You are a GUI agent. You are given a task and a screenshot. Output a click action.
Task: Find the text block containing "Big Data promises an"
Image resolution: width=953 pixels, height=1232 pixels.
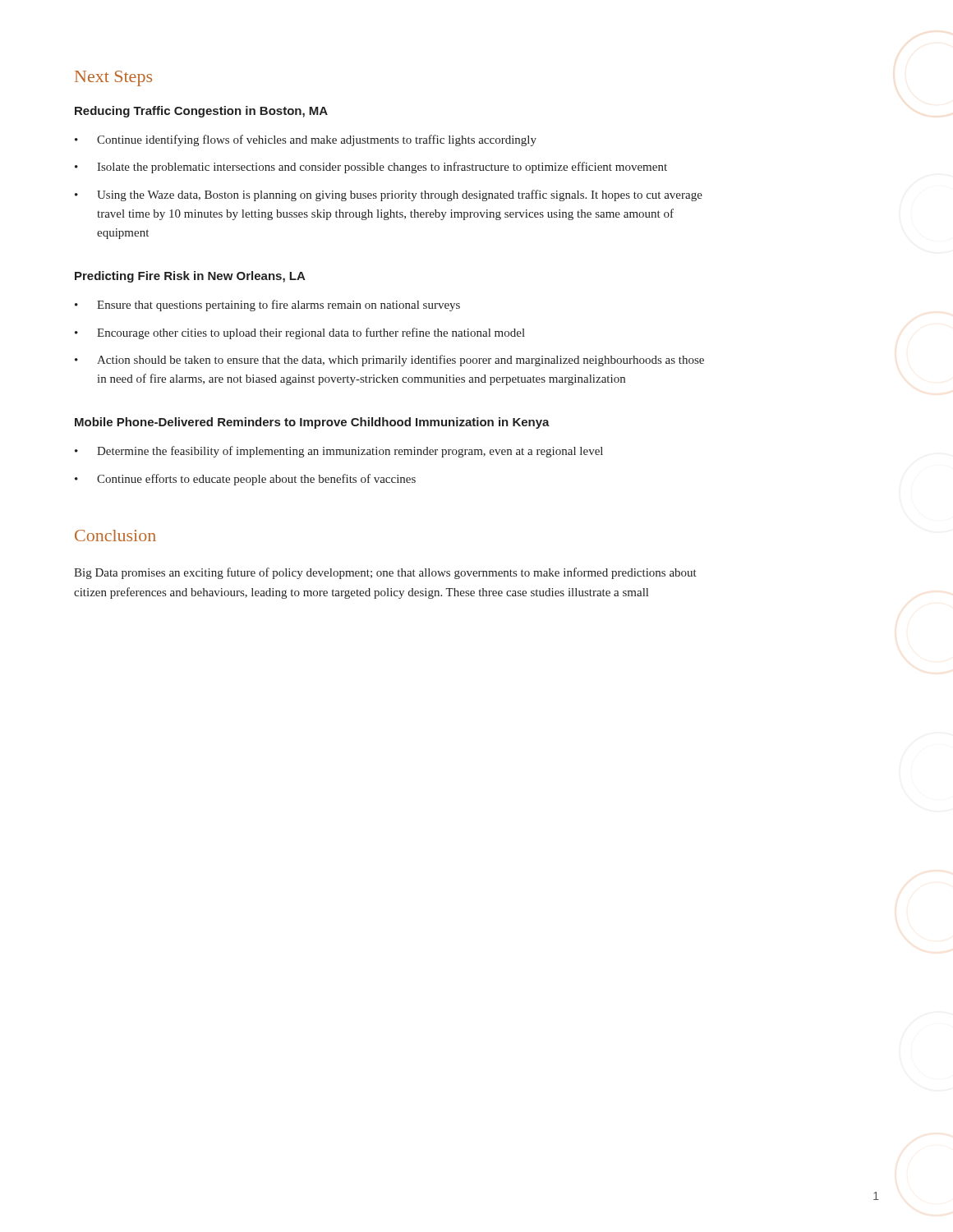(x=385, y=582)
